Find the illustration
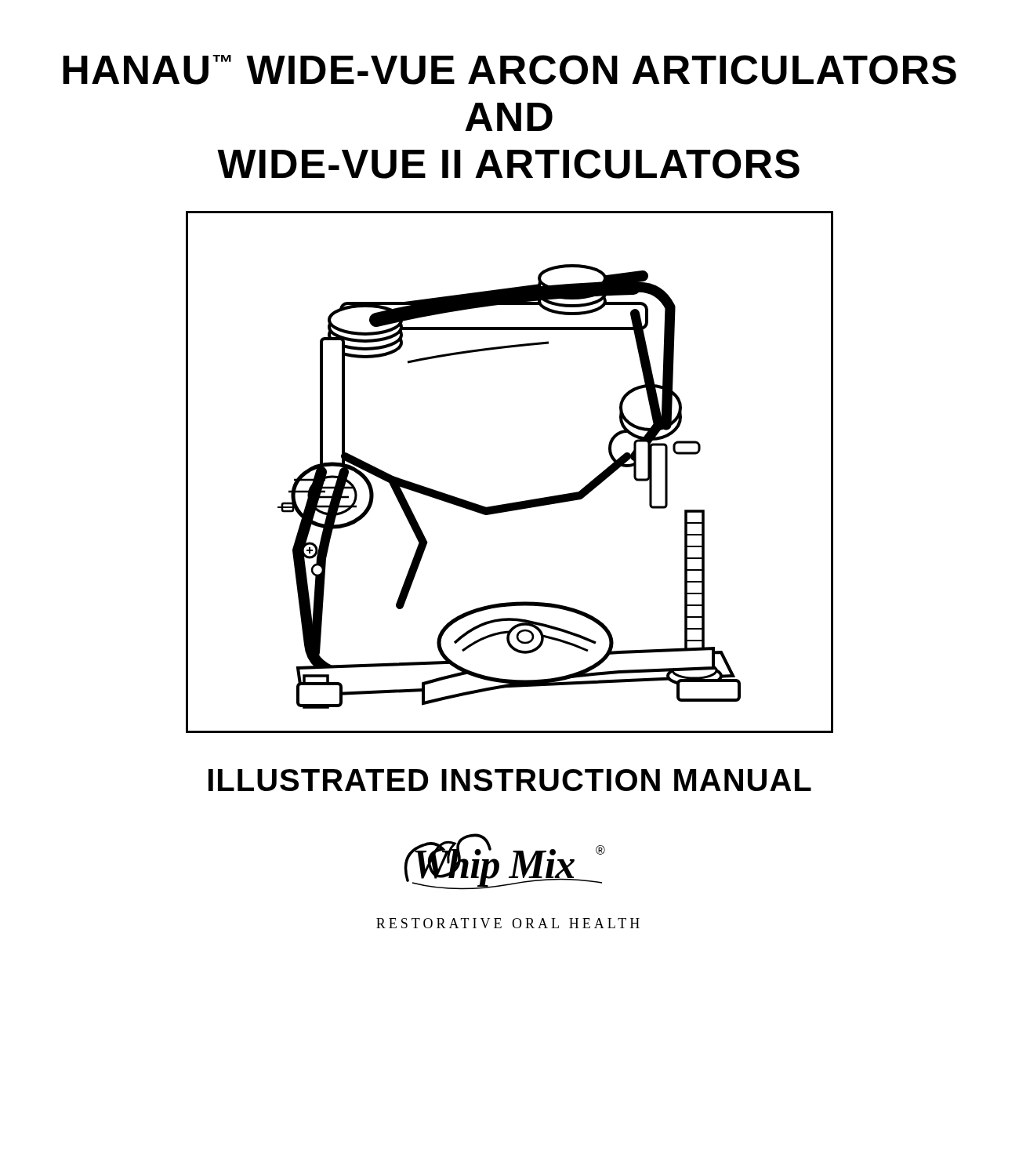This screenshot has width=1019, height=1176. click(x=509, y=472)
